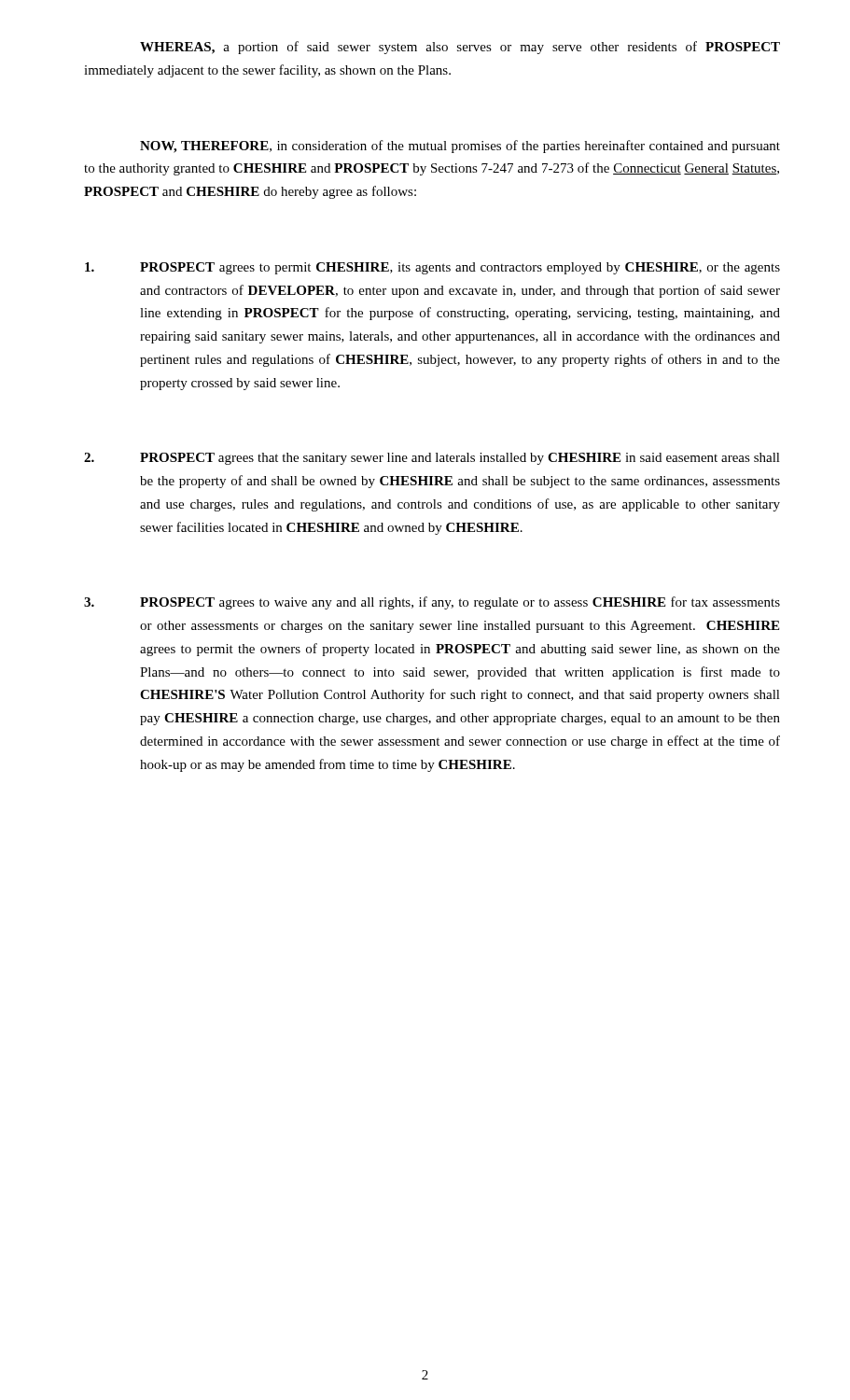Find the list item that says "2. PROSPECT agrees that the sanitary sewer"
This screenshot has height=1400, width=850.
[432, 493]
